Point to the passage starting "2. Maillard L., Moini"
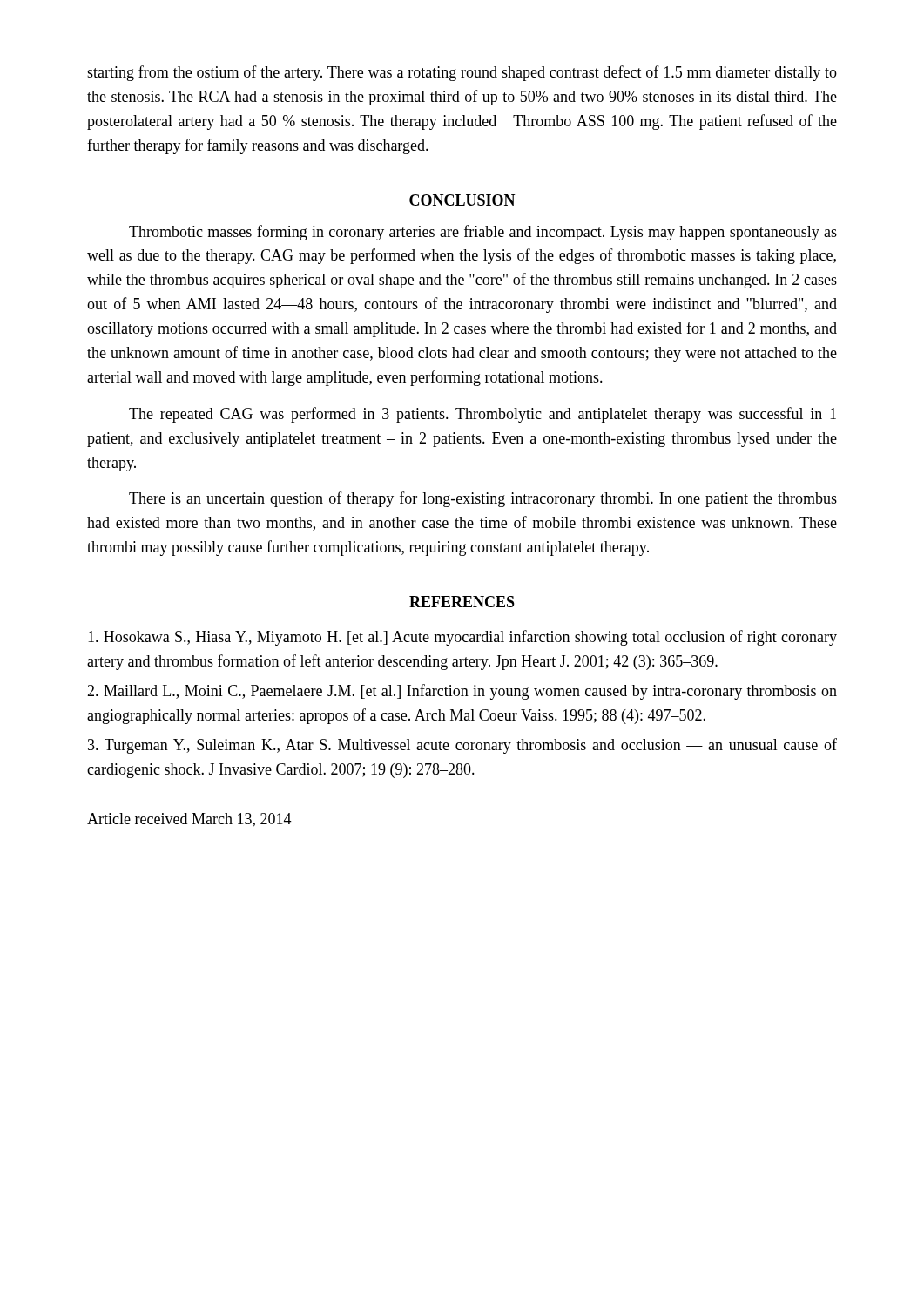The height and width of the screenshot is (1307, 924). point(462,703)
